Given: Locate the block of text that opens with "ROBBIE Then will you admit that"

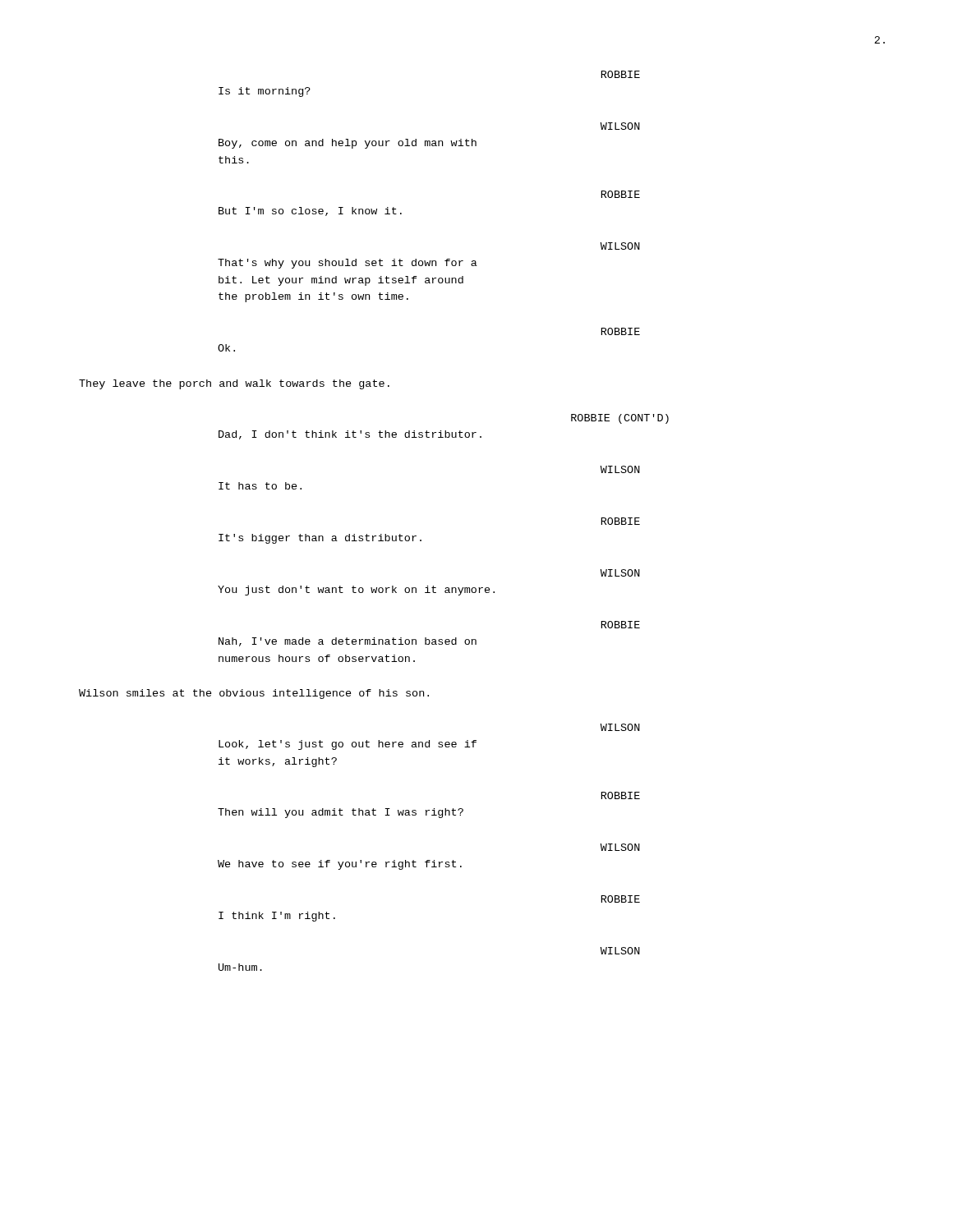Looking at the screenshot, I should click(x=621, y=795).
